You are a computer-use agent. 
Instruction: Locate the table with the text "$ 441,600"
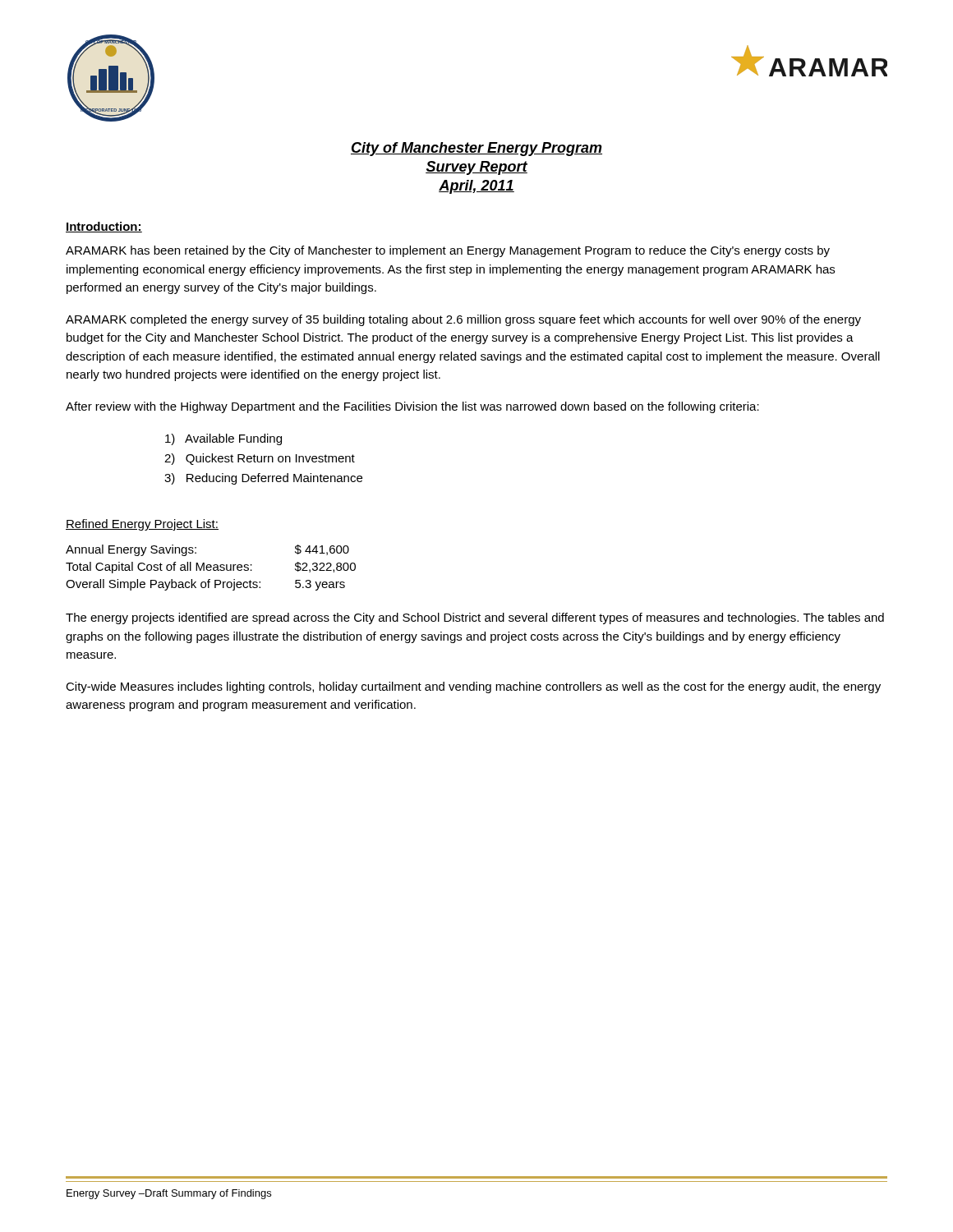click(476, 566)
